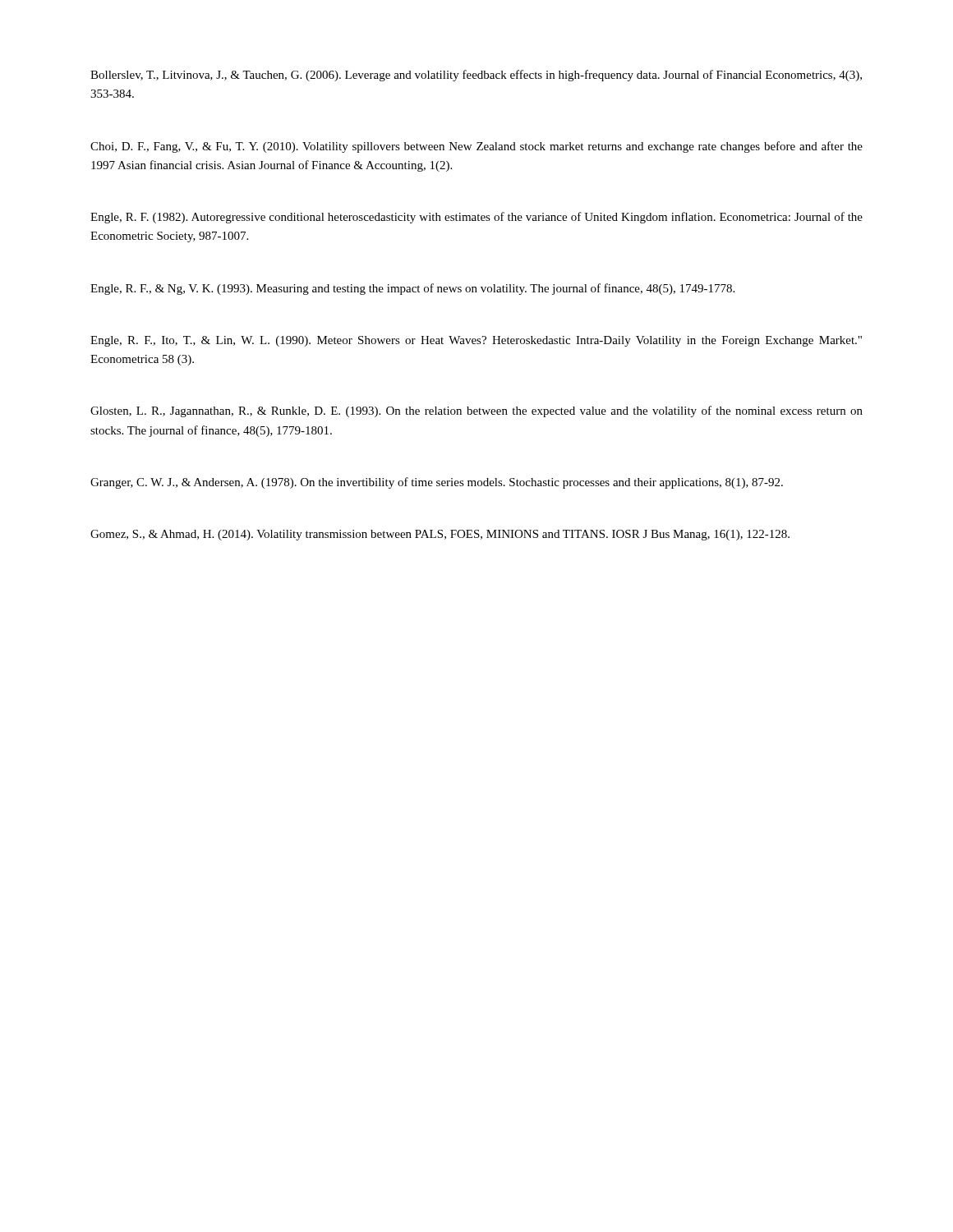The image size is (953, 1232).
Task: Locate the block starting "Bollerslev, T., Litvinova, J.,"
Action: (x=476, y=84)
